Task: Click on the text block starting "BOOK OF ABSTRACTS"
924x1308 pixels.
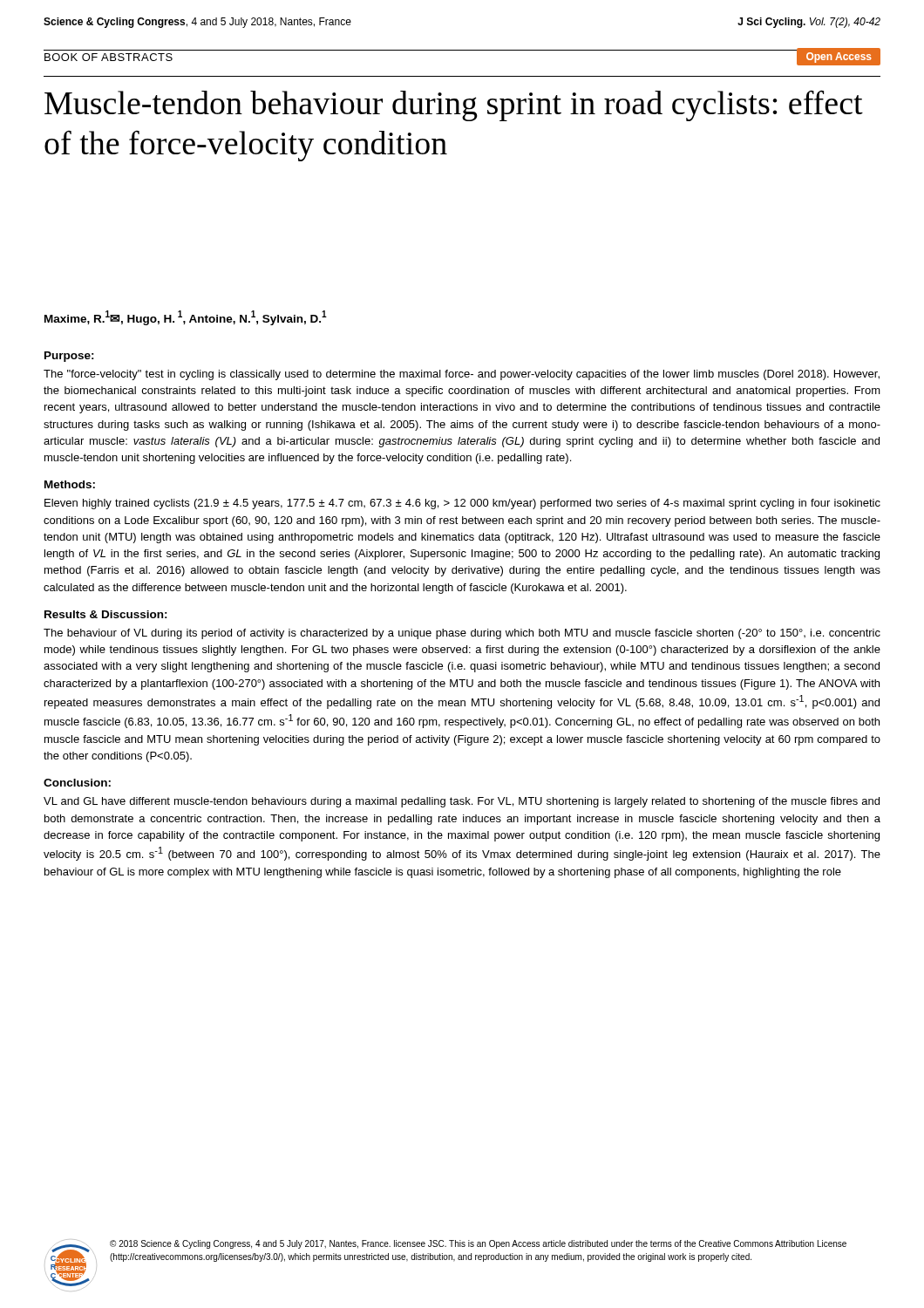Action: tap(108, 57)
